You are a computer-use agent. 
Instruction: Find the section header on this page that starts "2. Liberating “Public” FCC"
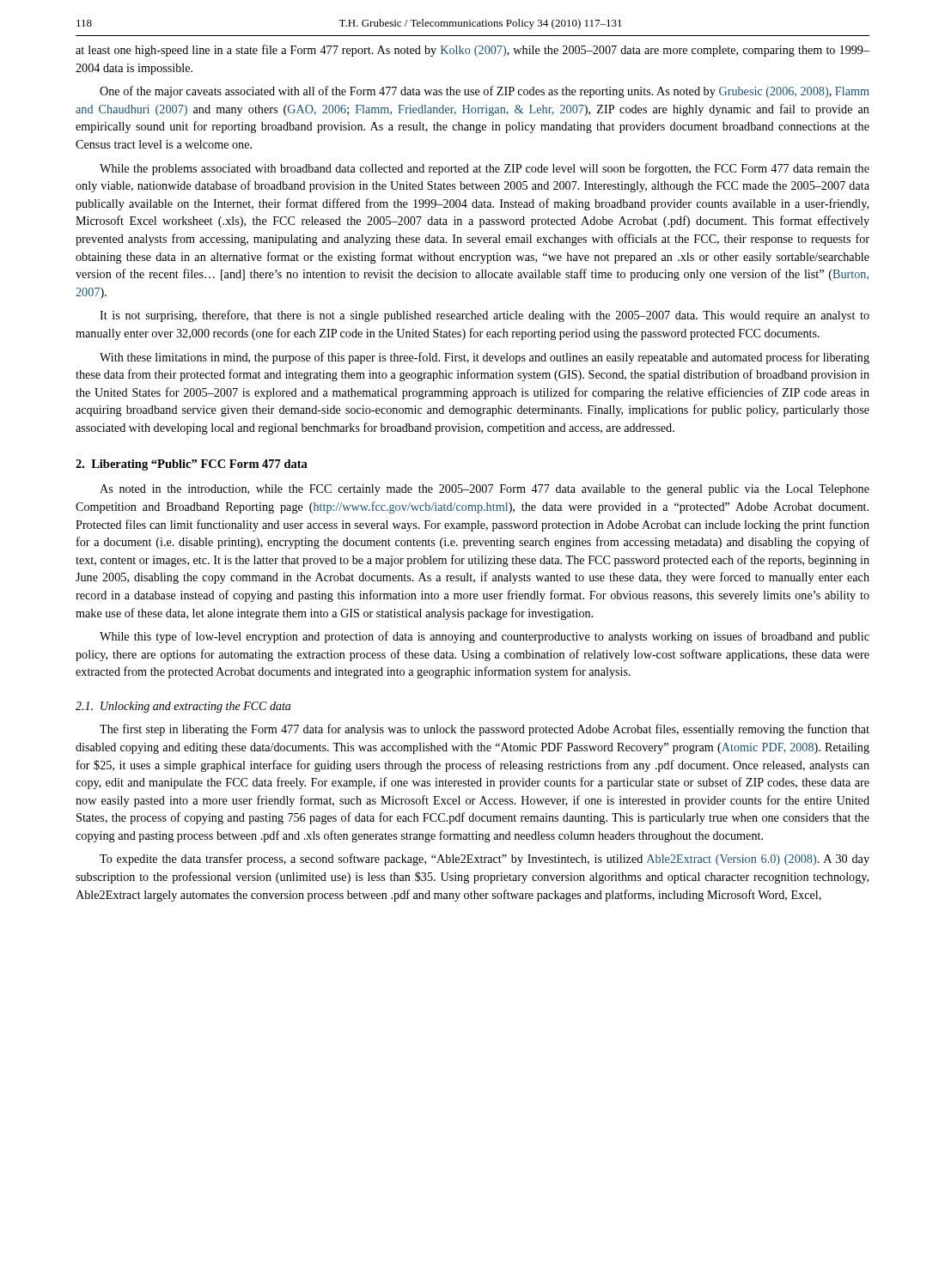point(192,464)
